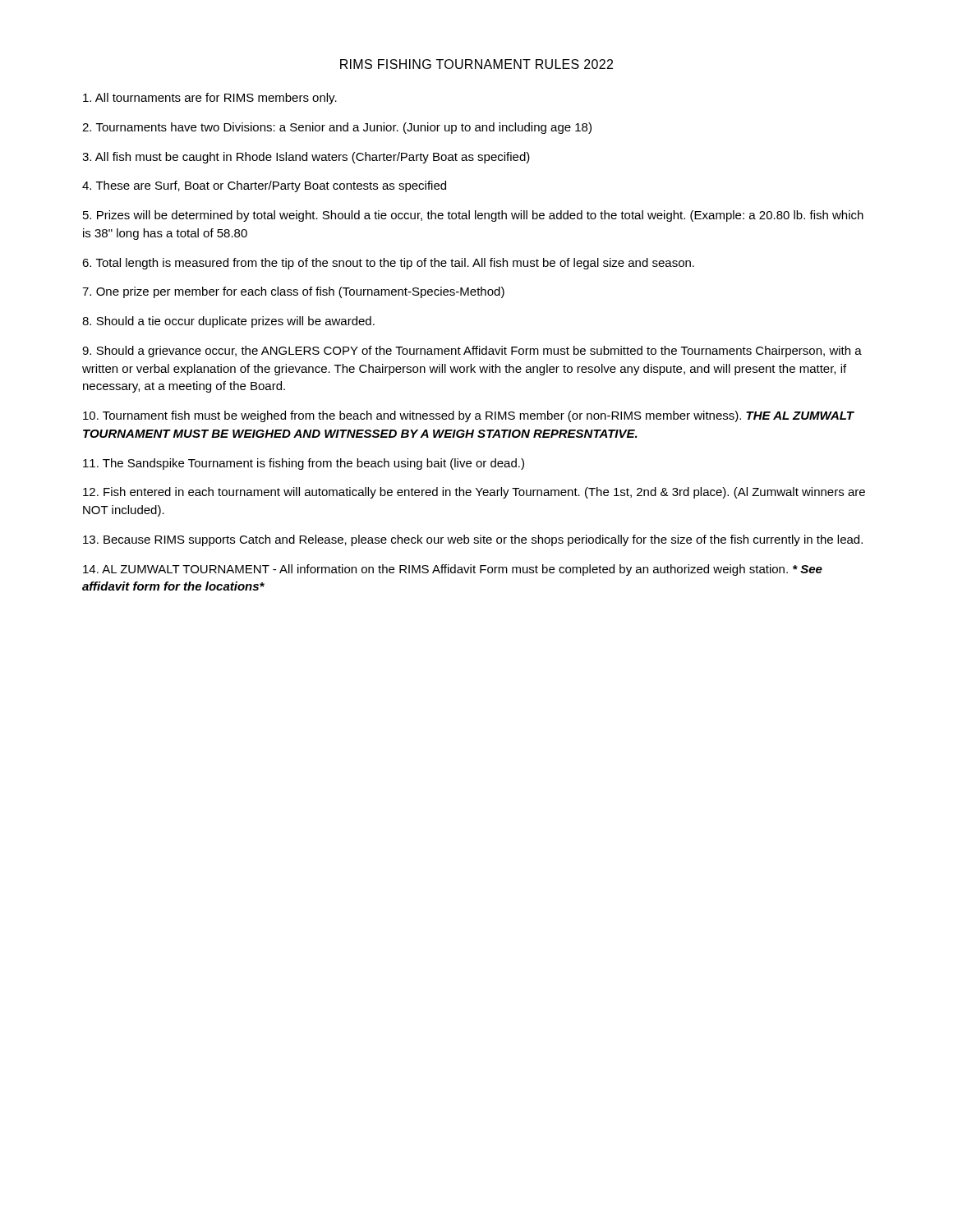
Task: Select the title with the text "RIMS FISHING TOURNAMENT RULES"
Action: coord(476,64)
